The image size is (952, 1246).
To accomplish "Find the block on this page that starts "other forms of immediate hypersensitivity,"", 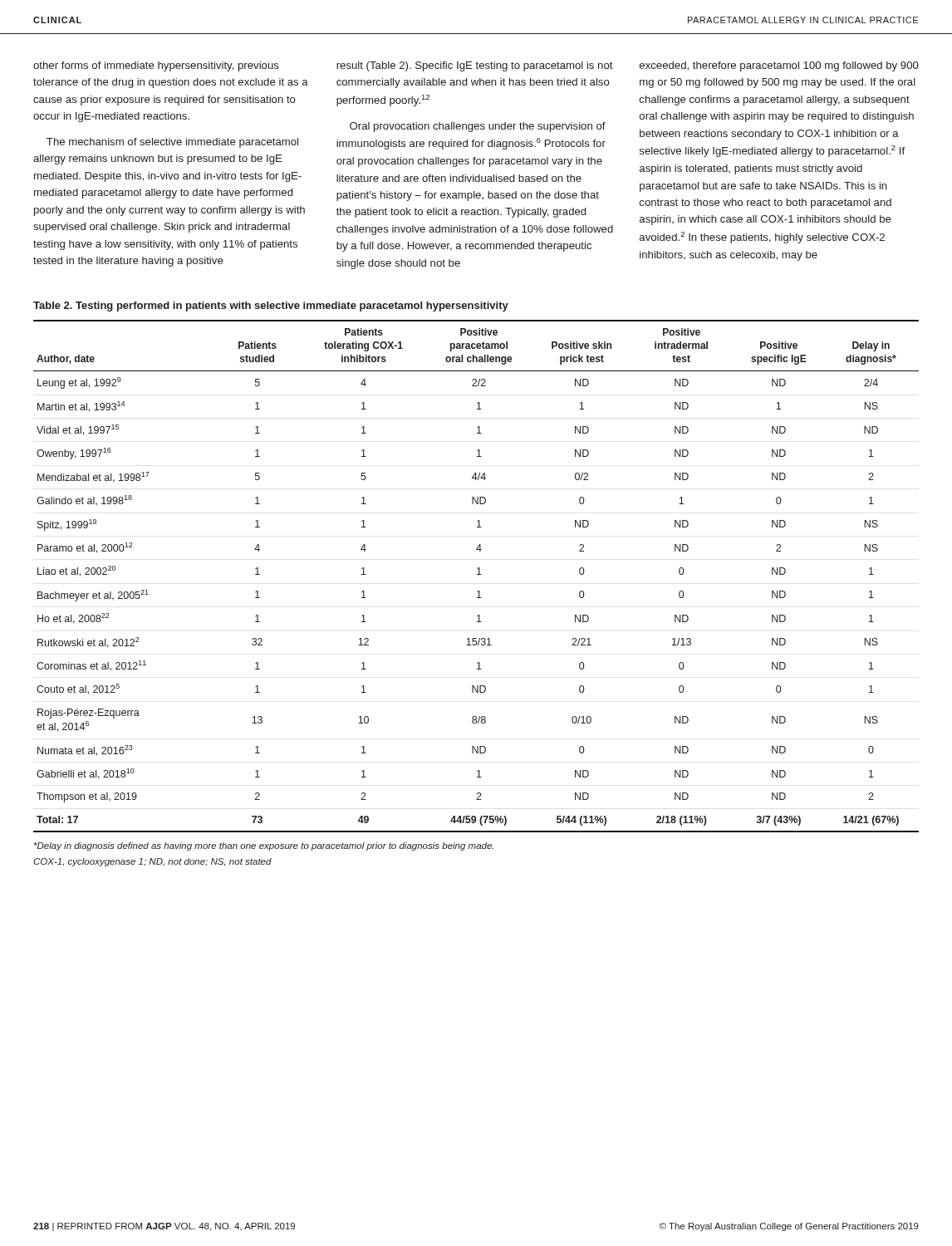I will [x=173, y=163].
